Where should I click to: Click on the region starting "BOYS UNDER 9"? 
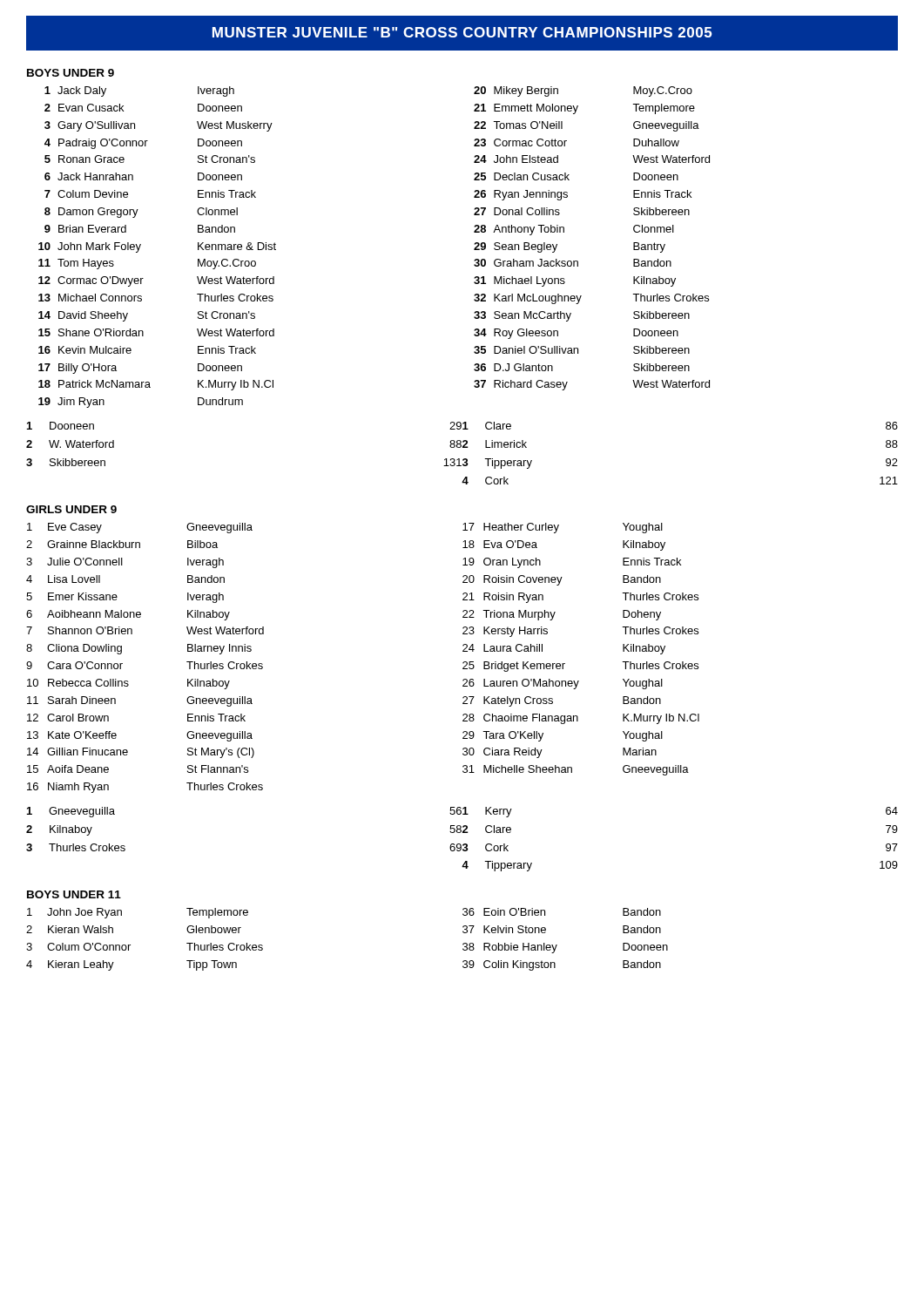(71, 73)
